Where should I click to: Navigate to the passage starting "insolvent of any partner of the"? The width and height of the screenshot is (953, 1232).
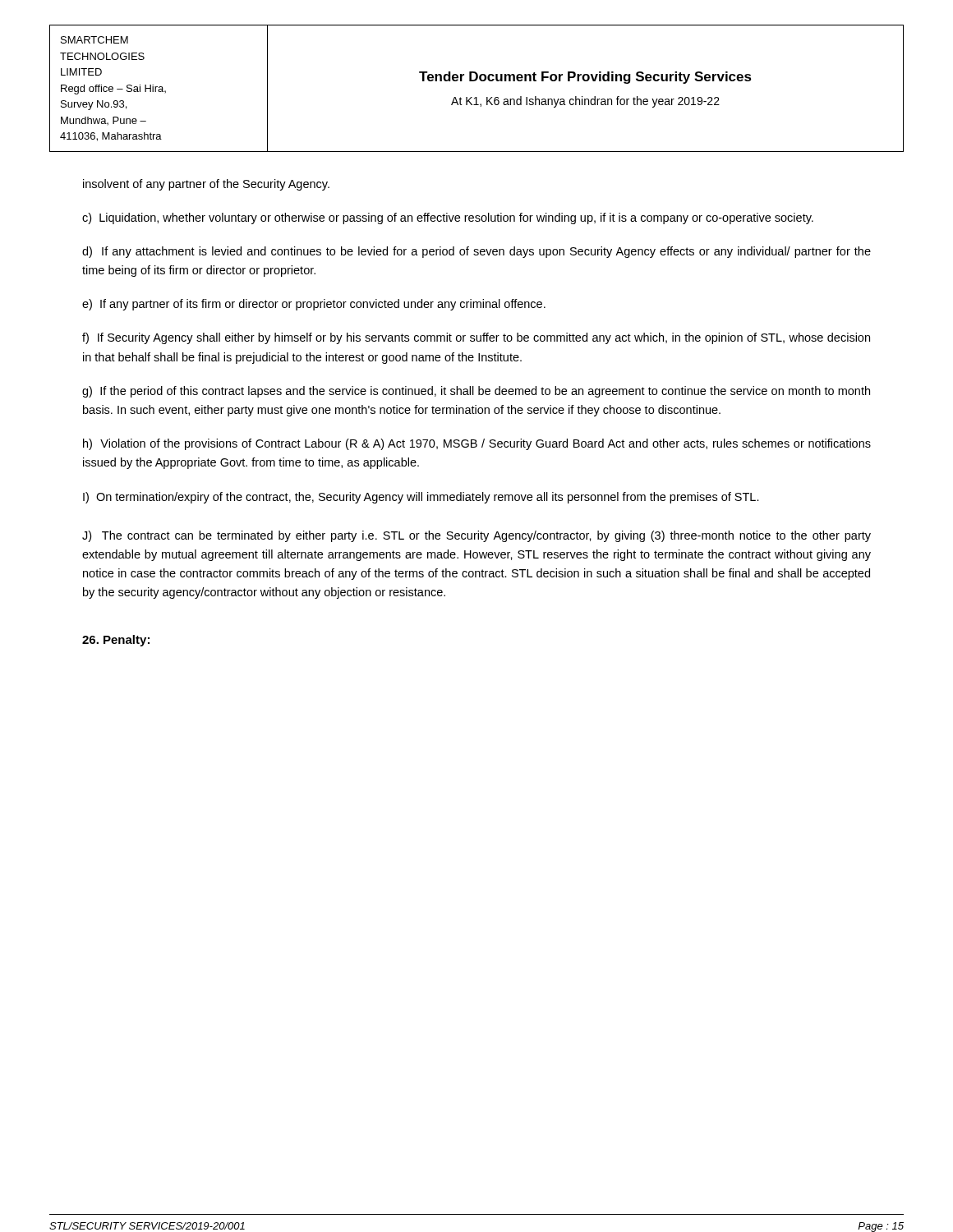coord(206,184)
